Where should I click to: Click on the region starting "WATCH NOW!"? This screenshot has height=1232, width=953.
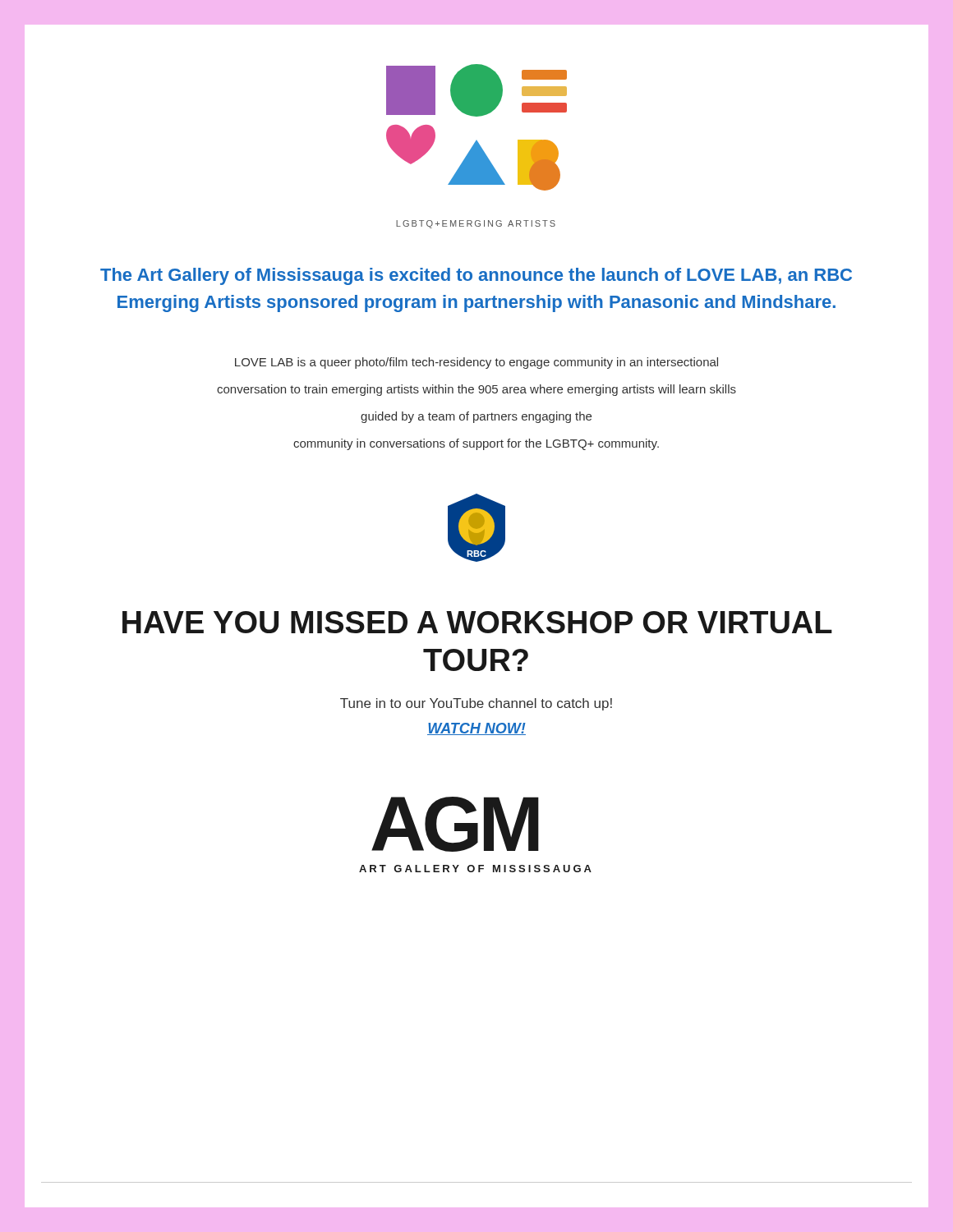(x=476, y=729)
